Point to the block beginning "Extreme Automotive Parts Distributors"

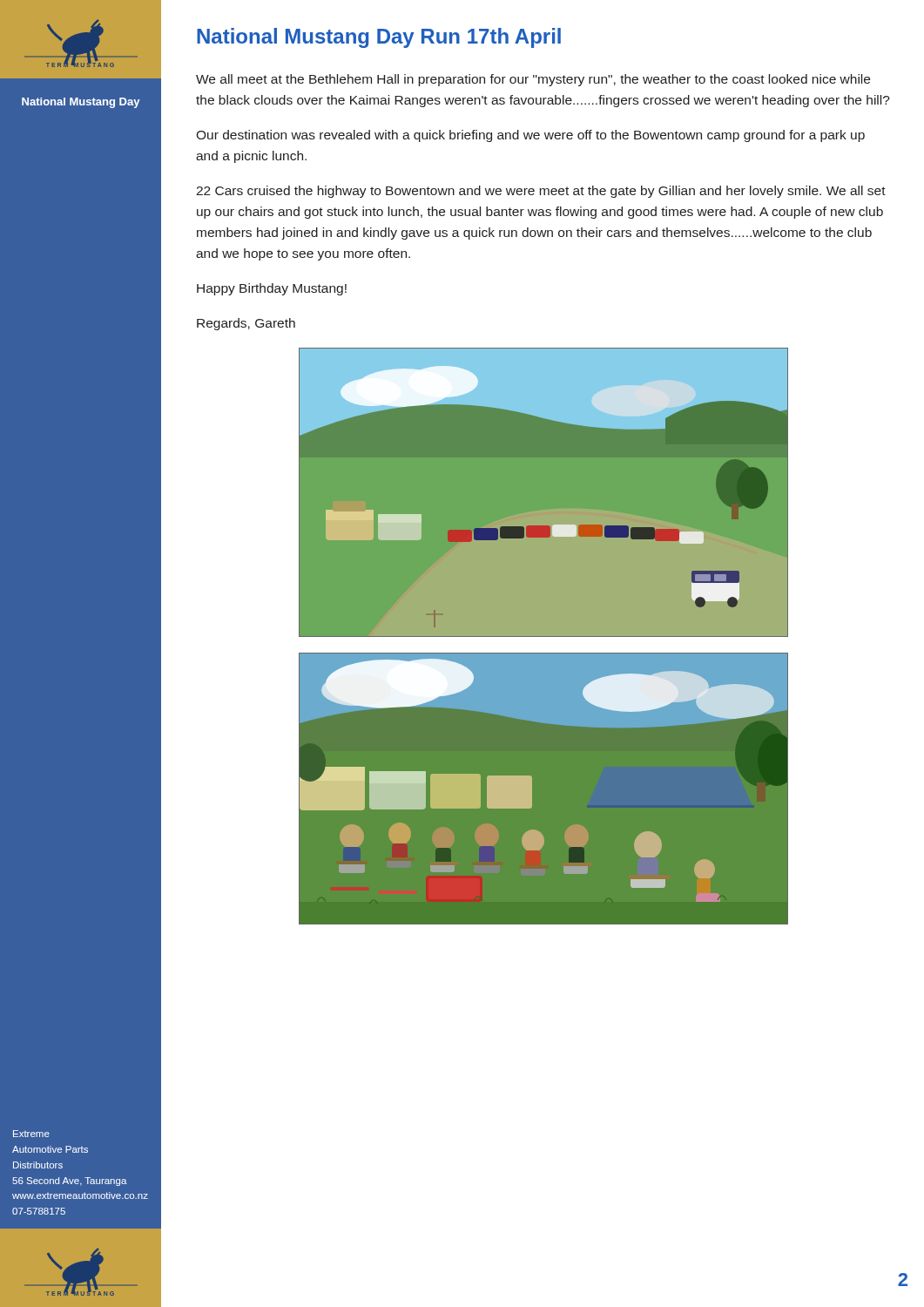point(80,1173)
